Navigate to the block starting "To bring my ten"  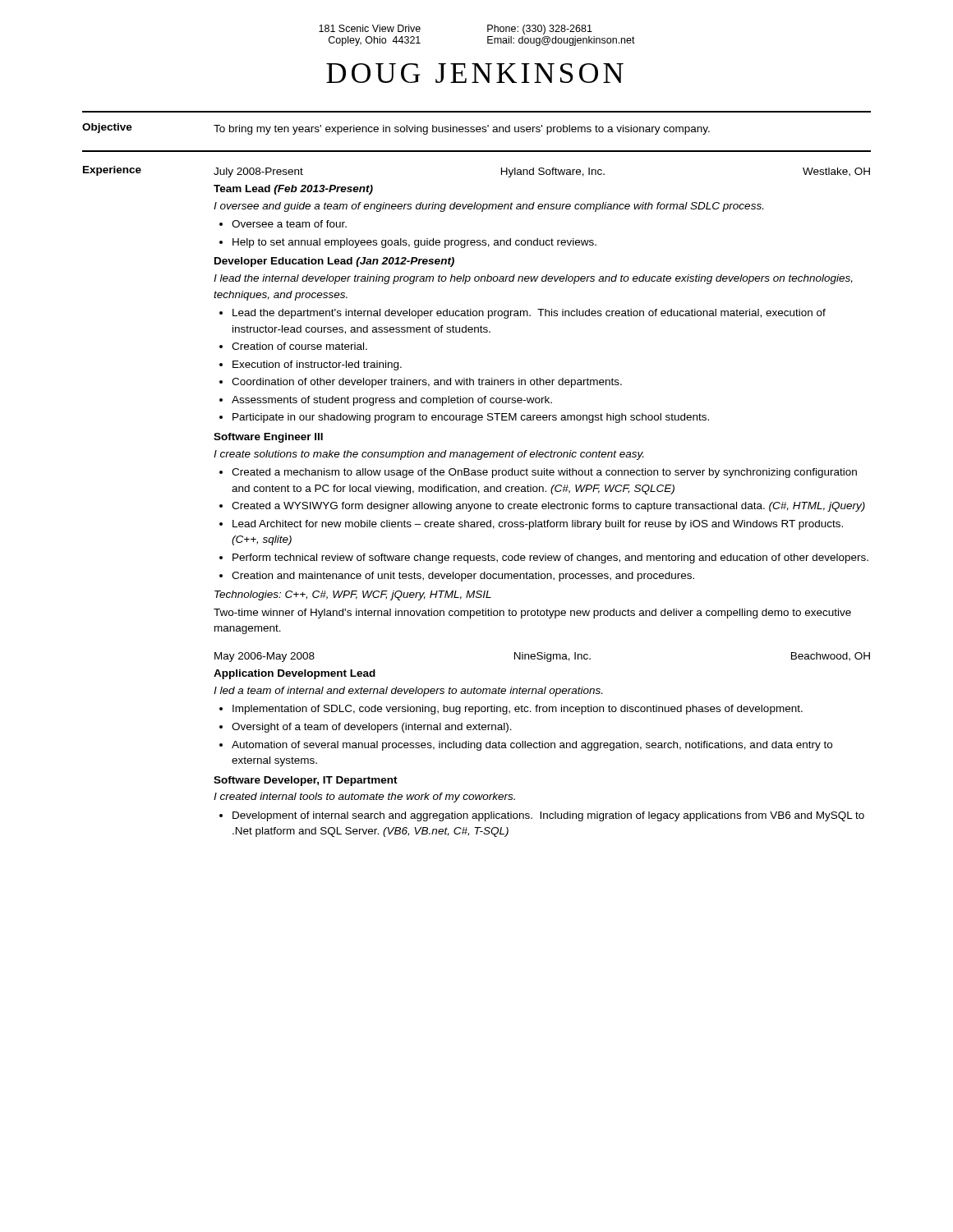point(462,128)
